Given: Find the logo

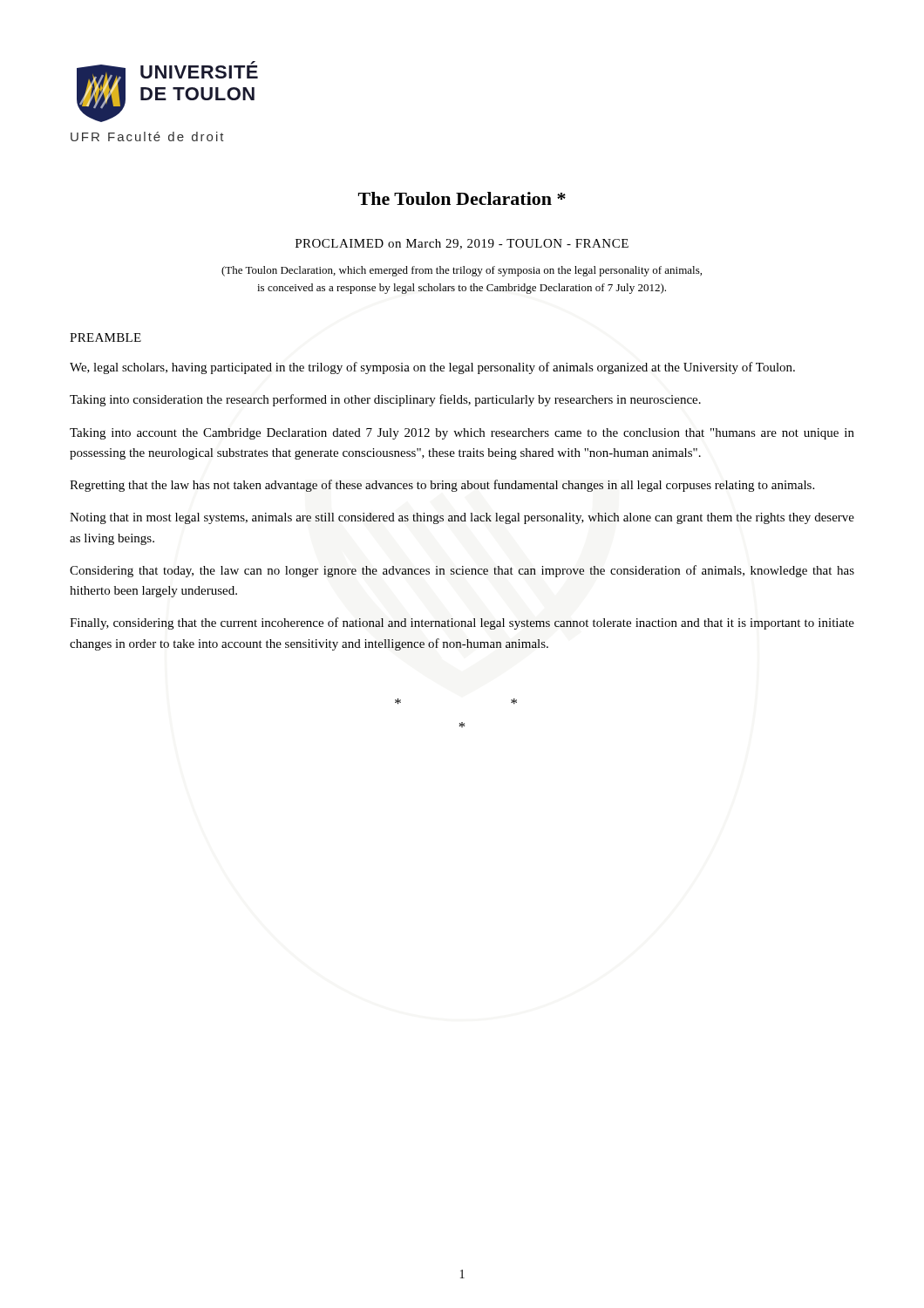Looking at the screenshot, I should (x=462, y=102).
